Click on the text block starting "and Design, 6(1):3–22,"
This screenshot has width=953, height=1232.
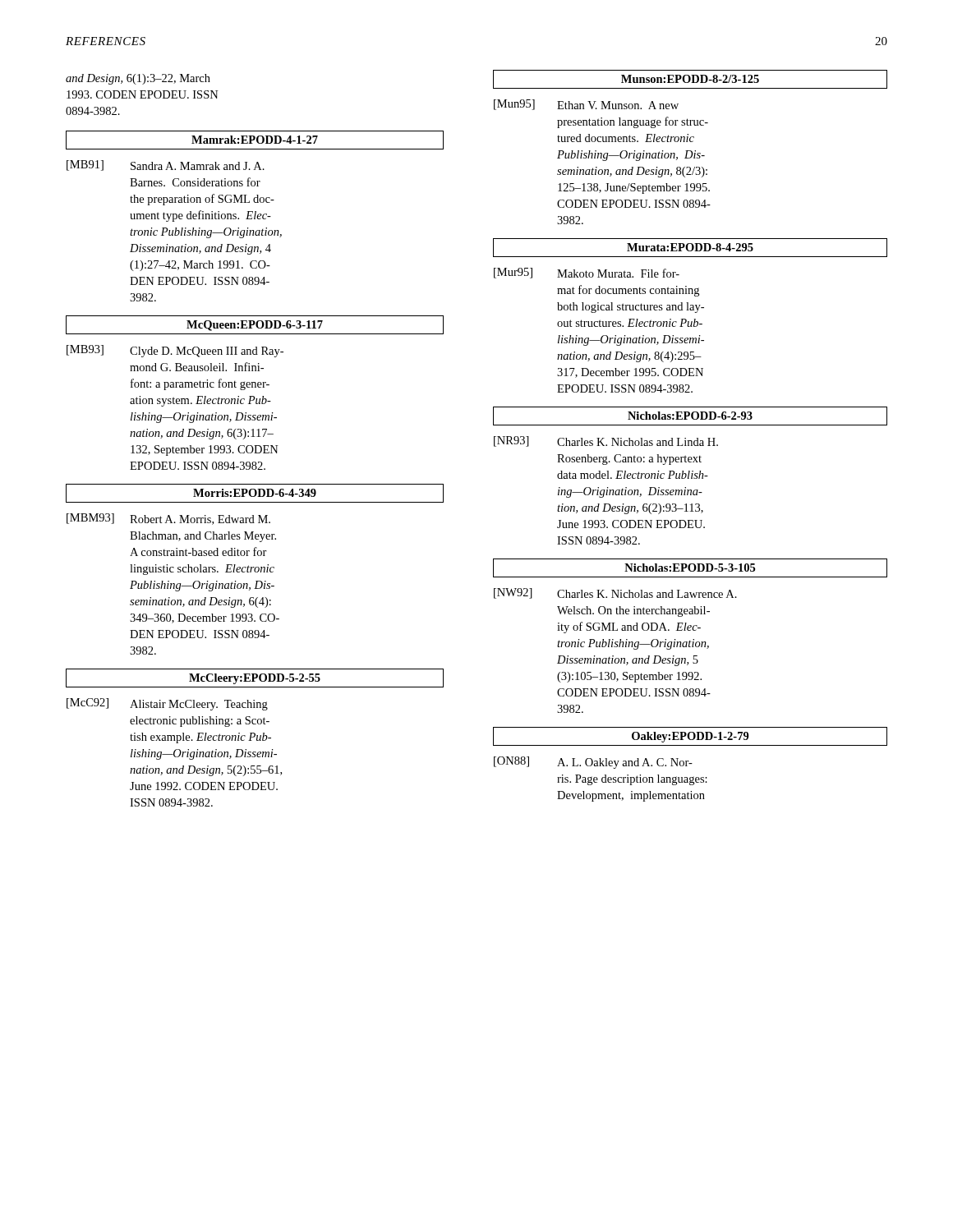(x=142, y=94)
